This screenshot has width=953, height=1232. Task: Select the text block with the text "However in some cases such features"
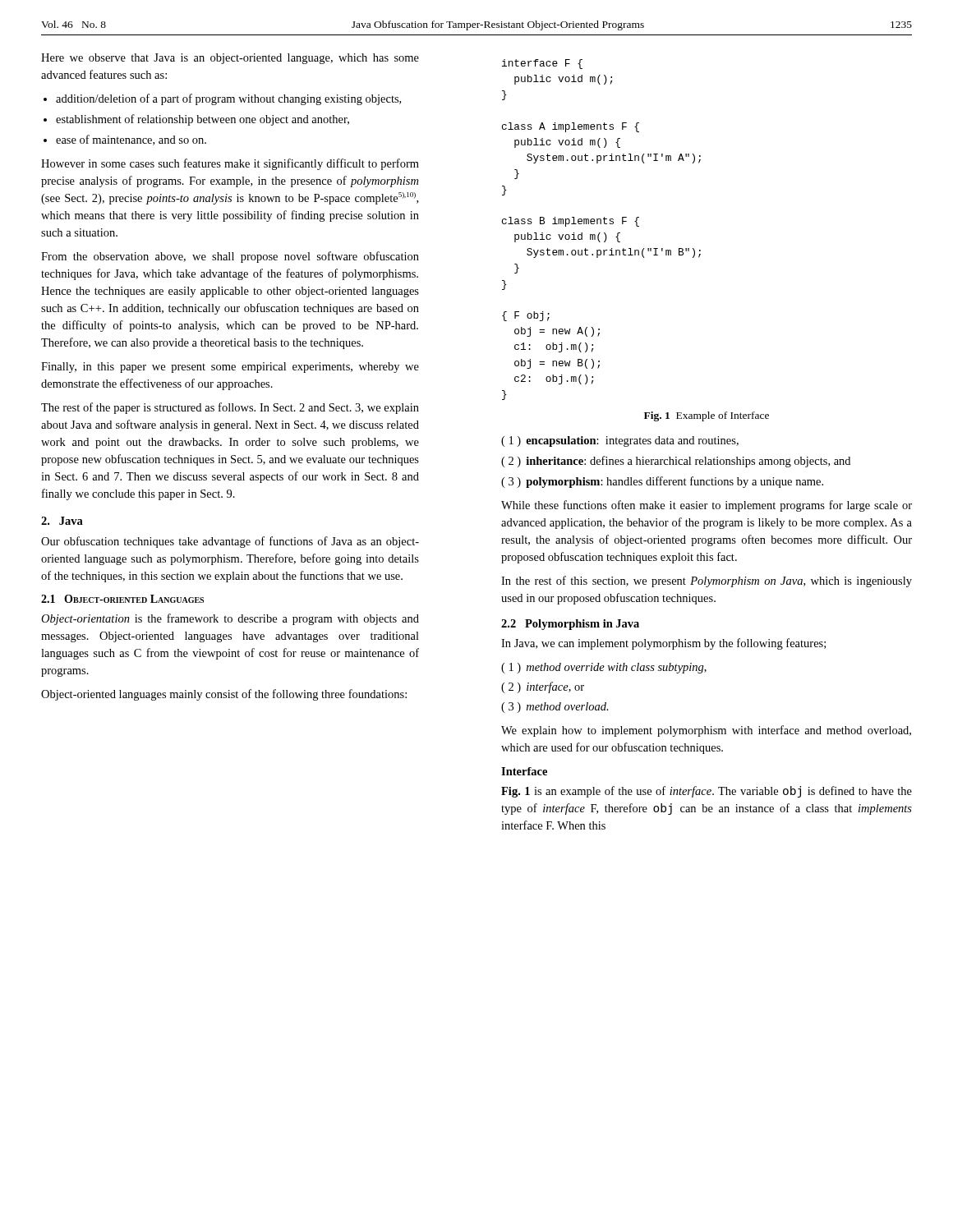[230, 198]
